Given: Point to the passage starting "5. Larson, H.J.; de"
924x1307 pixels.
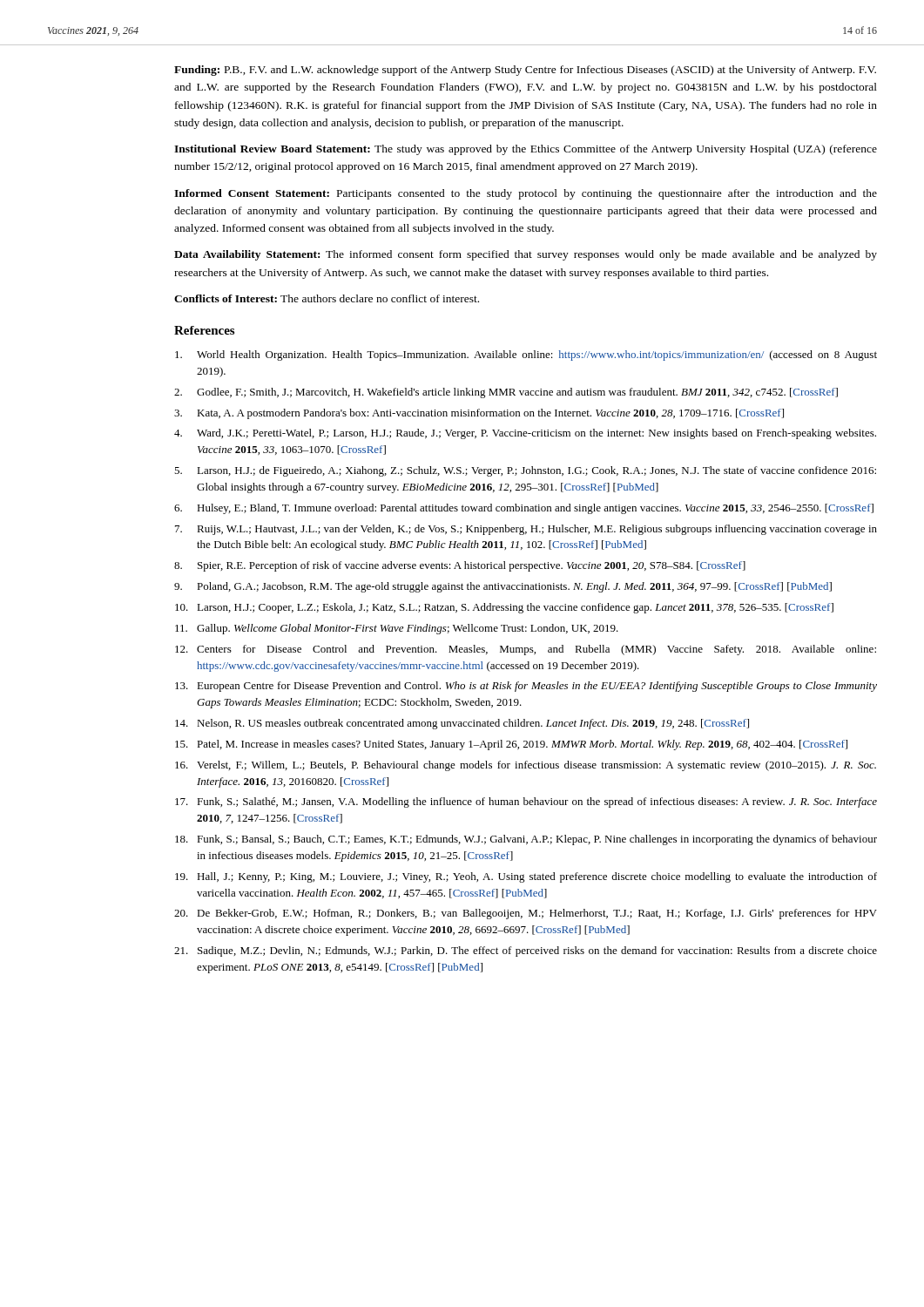Looking at the screenshot, I should (x=526, y=479).
